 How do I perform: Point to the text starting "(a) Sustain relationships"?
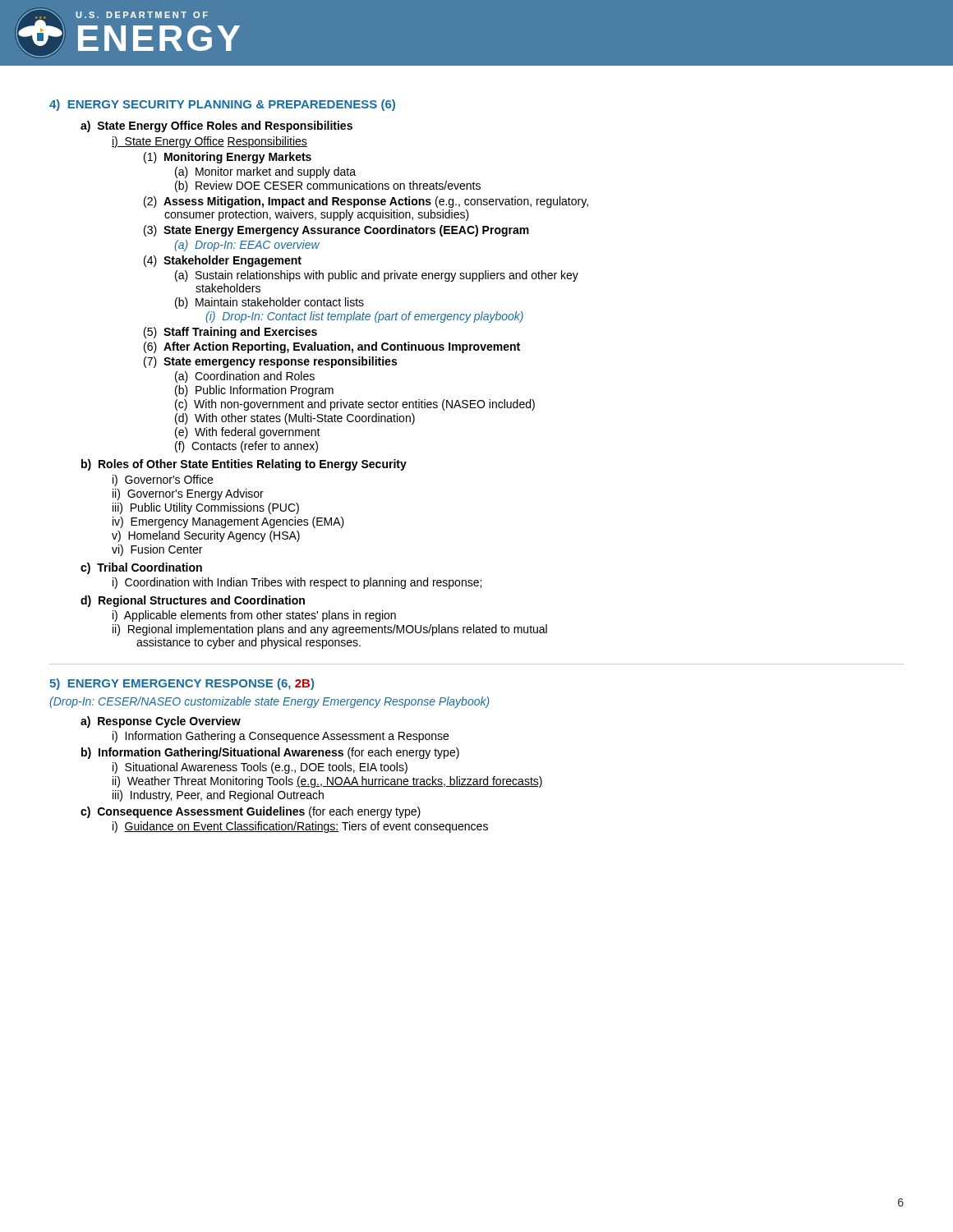pyautogui.click(x=376, y=282)
